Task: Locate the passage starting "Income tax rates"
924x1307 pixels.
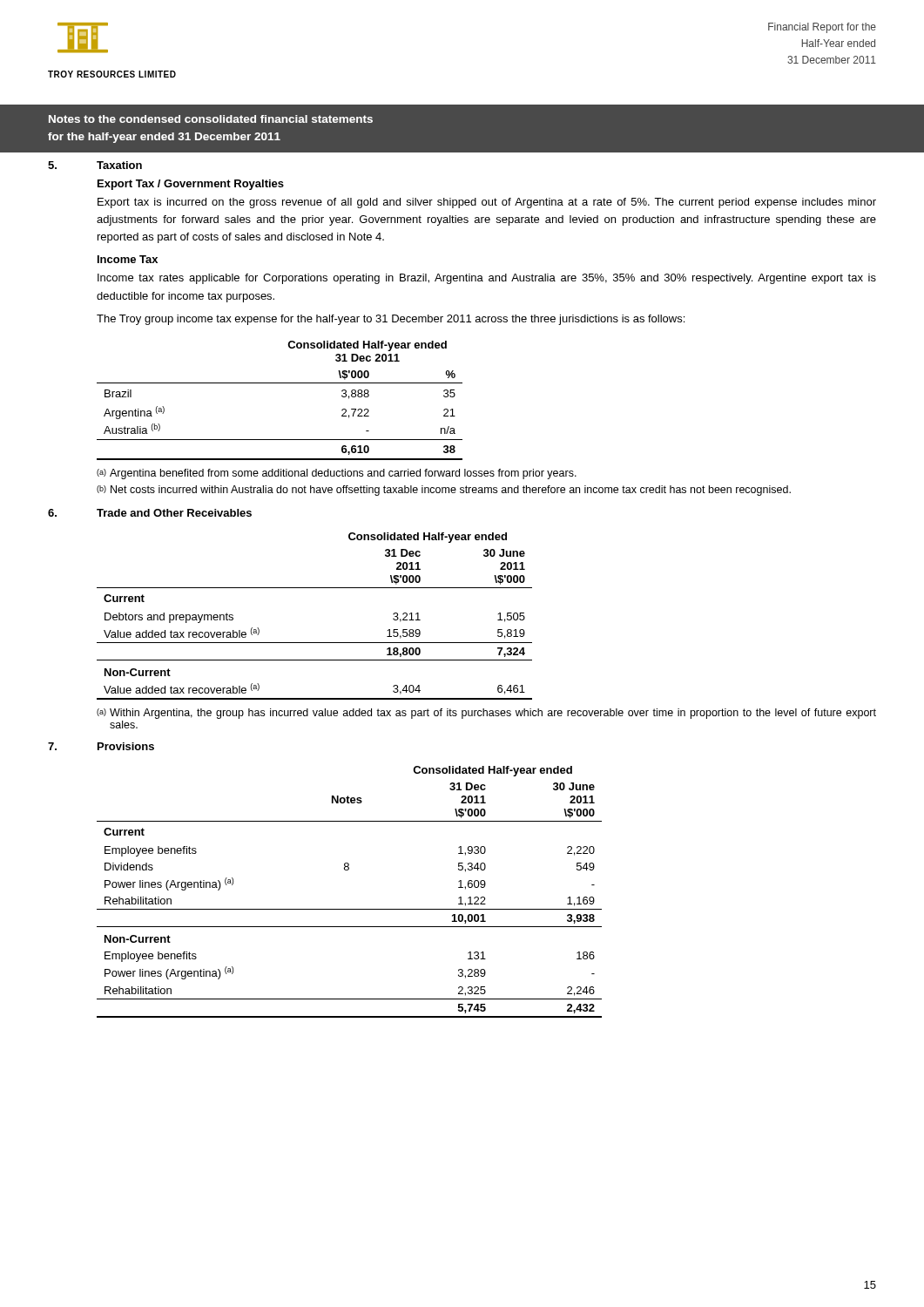Action: 486,287
